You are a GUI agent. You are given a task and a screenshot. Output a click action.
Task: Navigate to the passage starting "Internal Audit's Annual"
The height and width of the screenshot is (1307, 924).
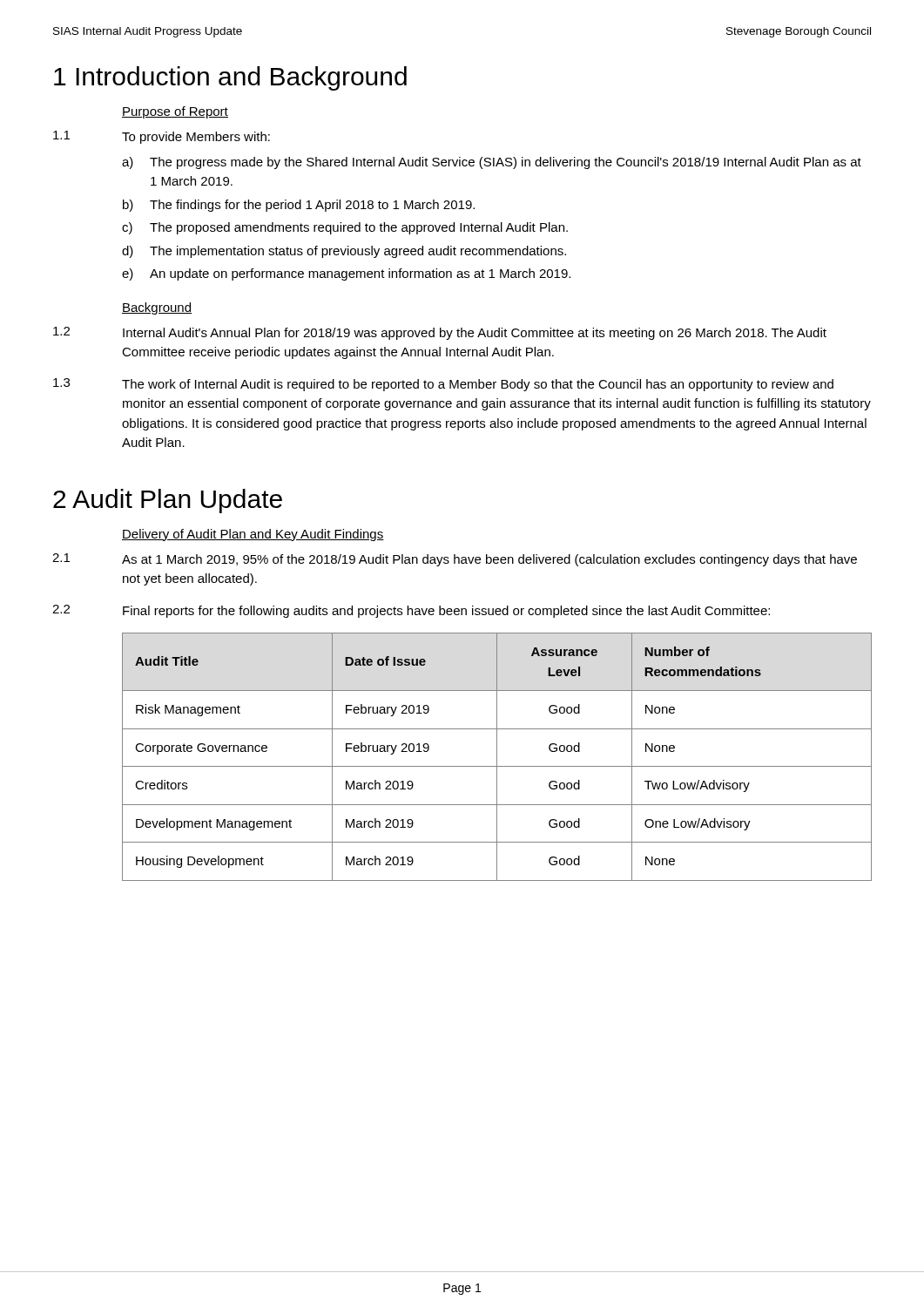tap(474, 342)
